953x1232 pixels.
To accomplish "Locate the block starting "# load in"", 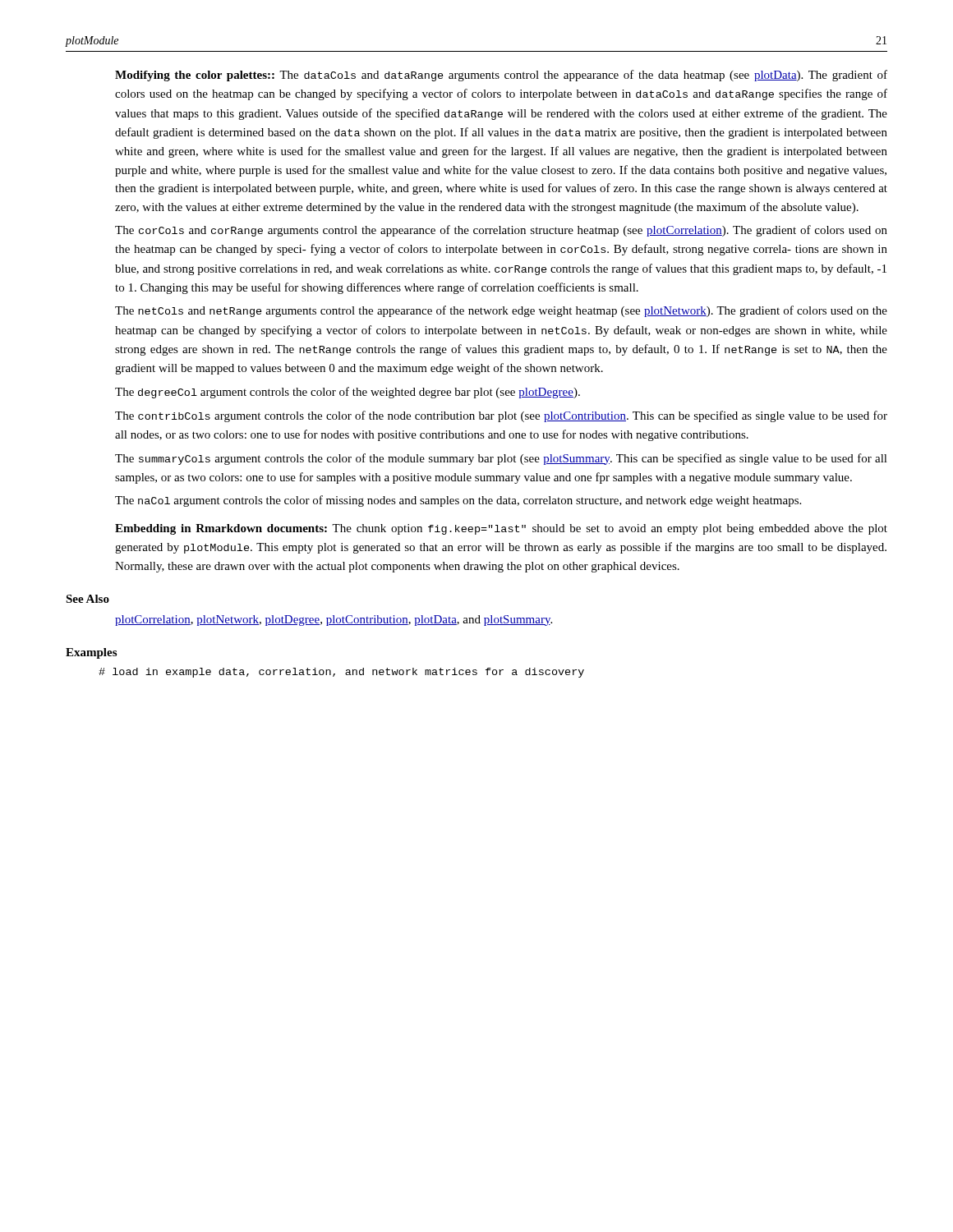I will [x=493, y=672].
